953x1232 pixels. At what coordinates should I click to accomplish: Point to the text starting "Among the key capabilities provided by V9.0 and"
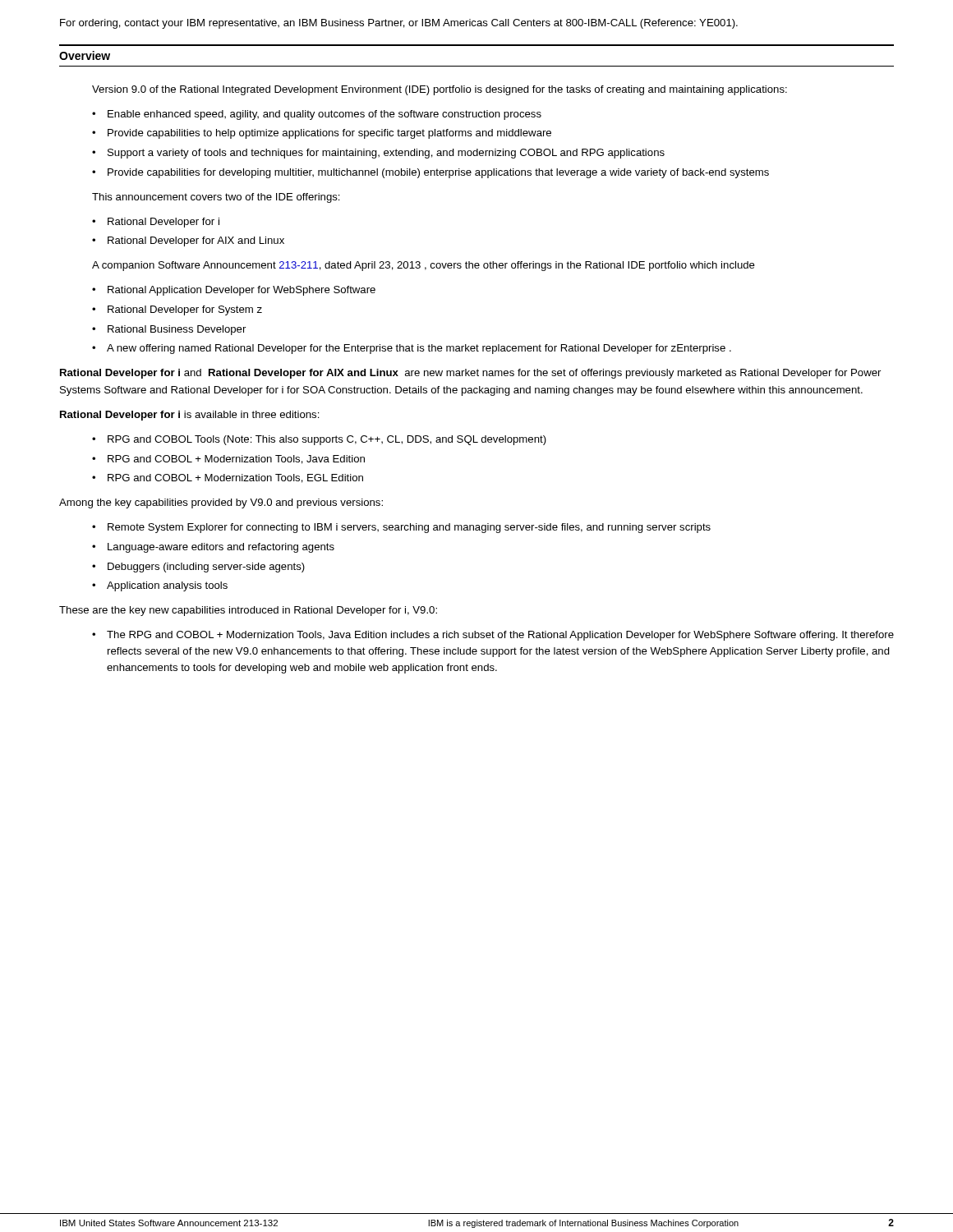pos(221,502)
